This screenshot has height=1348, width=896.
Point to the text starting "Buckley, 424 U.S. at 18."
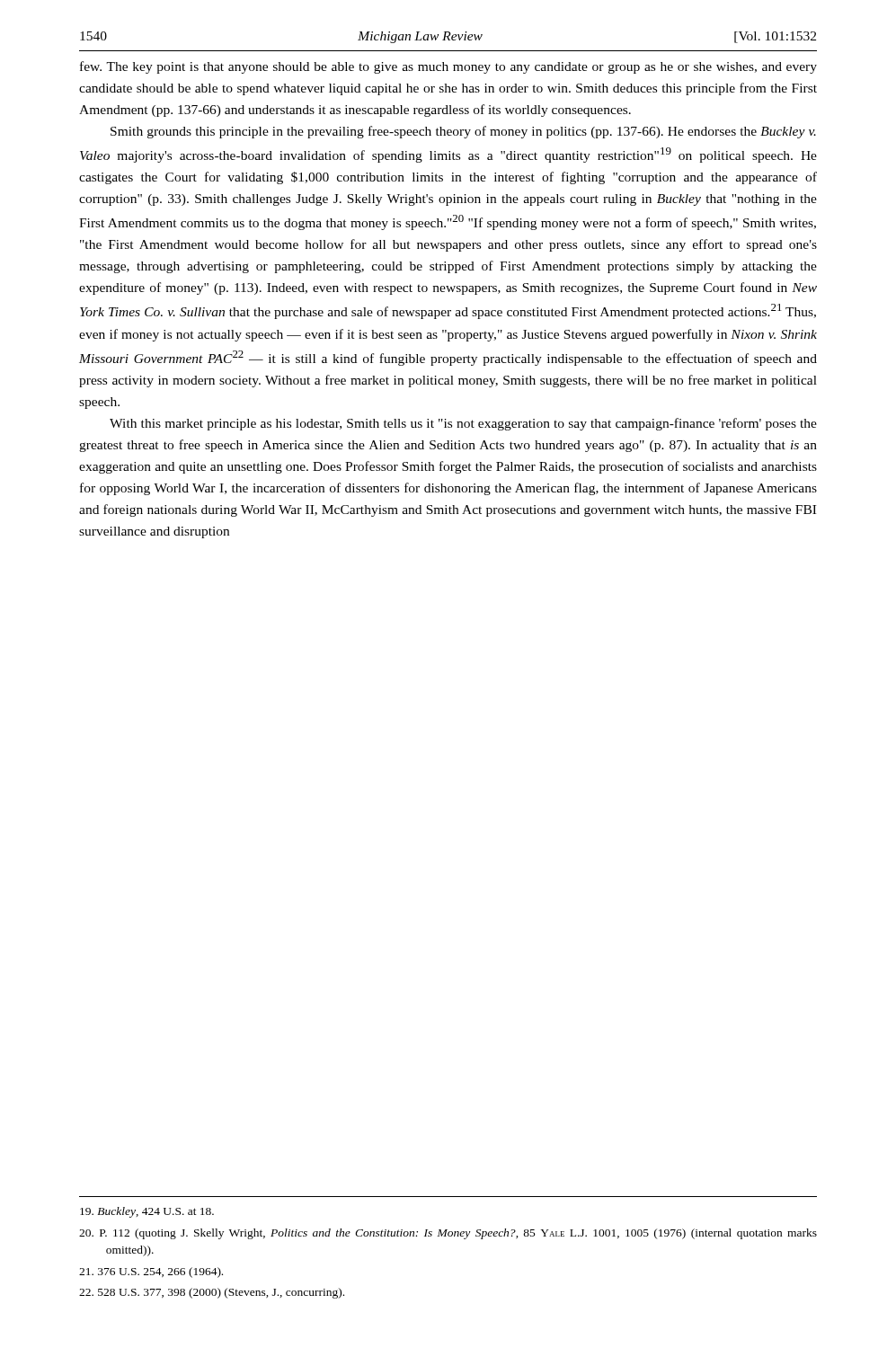pos(147,1212)
